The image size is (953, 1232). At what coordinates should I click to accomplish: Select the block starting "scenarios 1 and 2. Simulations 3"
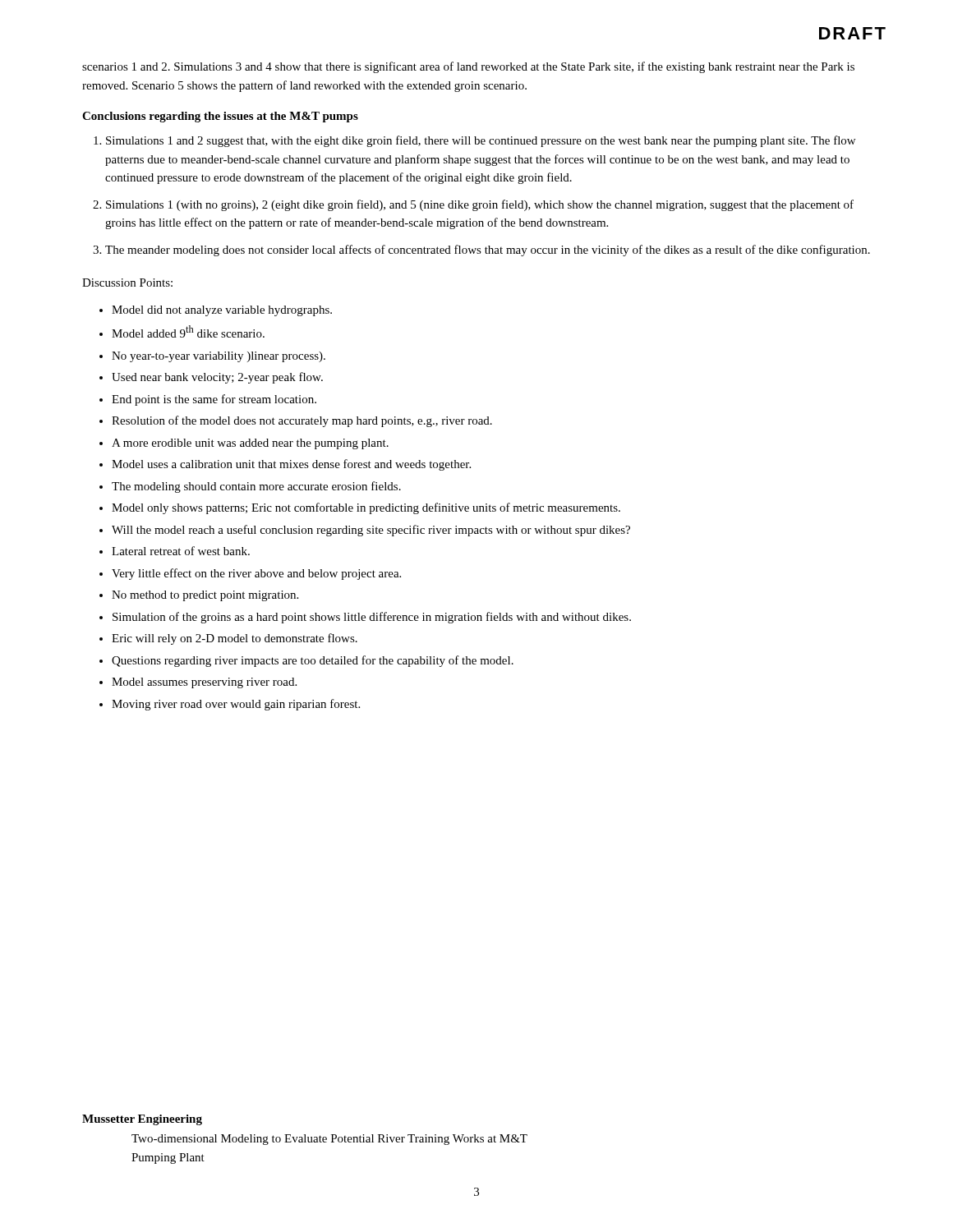(x=469, y=76)
